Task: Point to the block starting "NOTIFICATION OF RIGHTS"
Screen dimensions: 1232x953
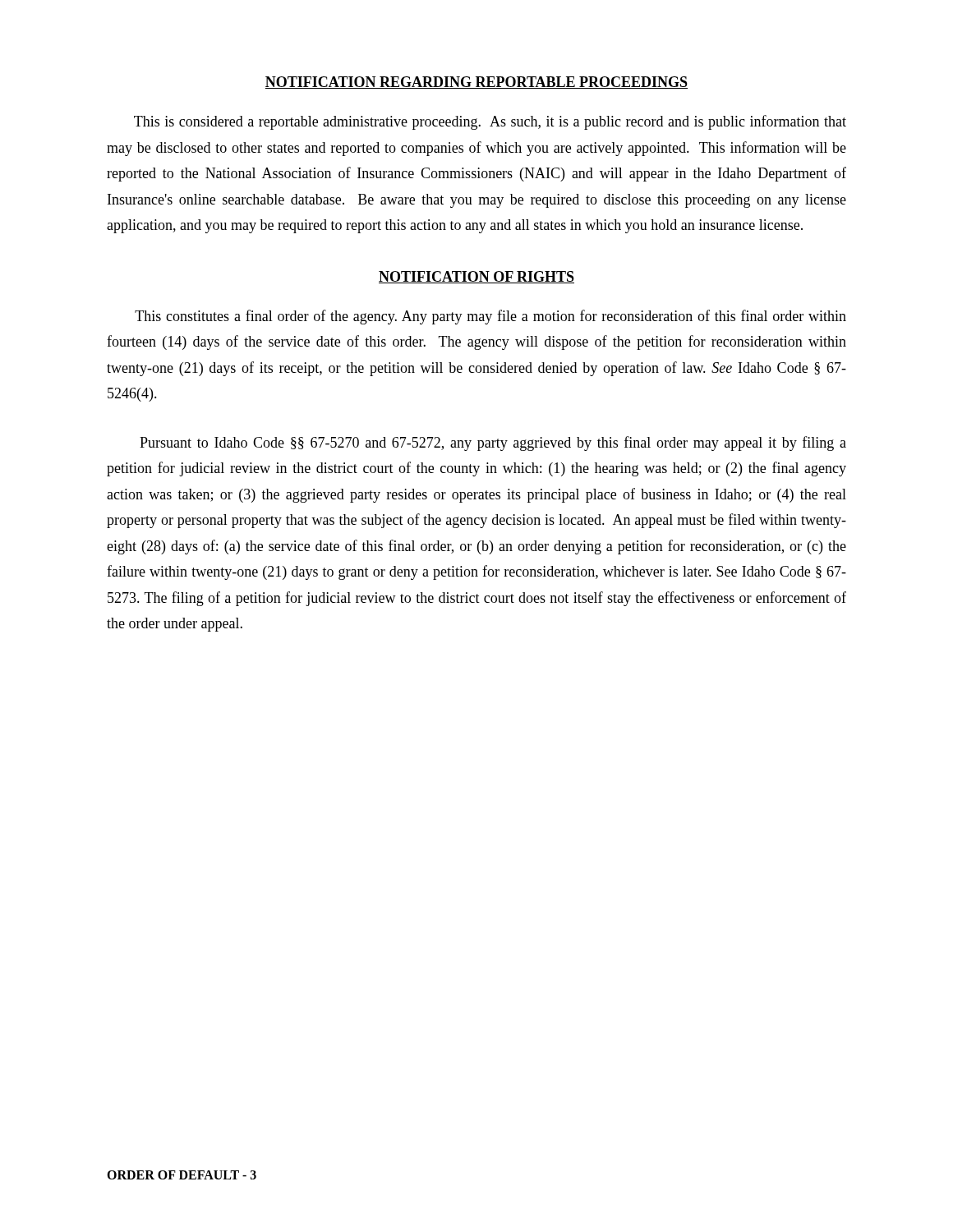Action: (x=476, y=276)
